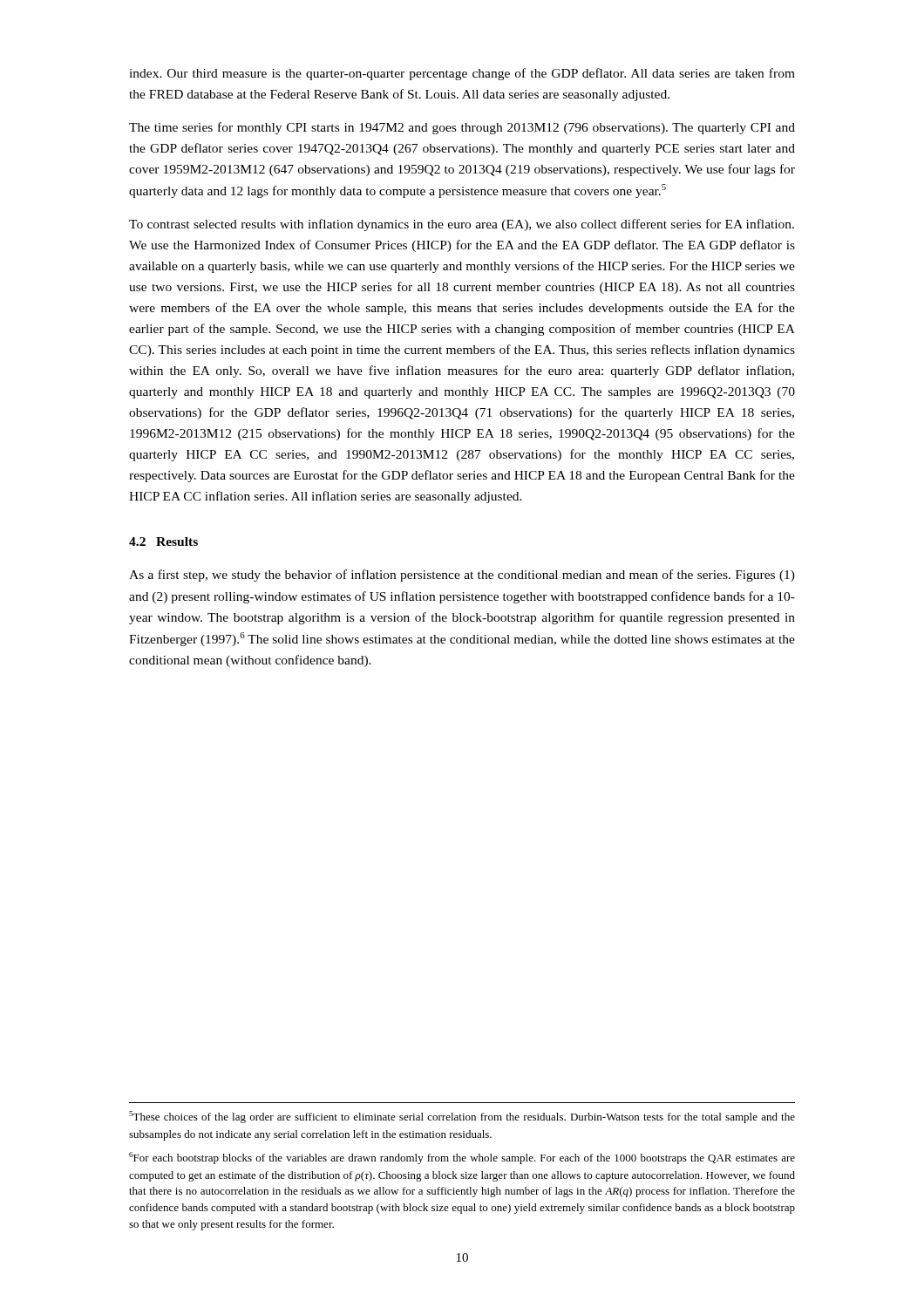This screenshot has width=924, height=1308.
Task: Select the text block containing "To contrast selected results with inflation dynamics in"
Action: 462,360
